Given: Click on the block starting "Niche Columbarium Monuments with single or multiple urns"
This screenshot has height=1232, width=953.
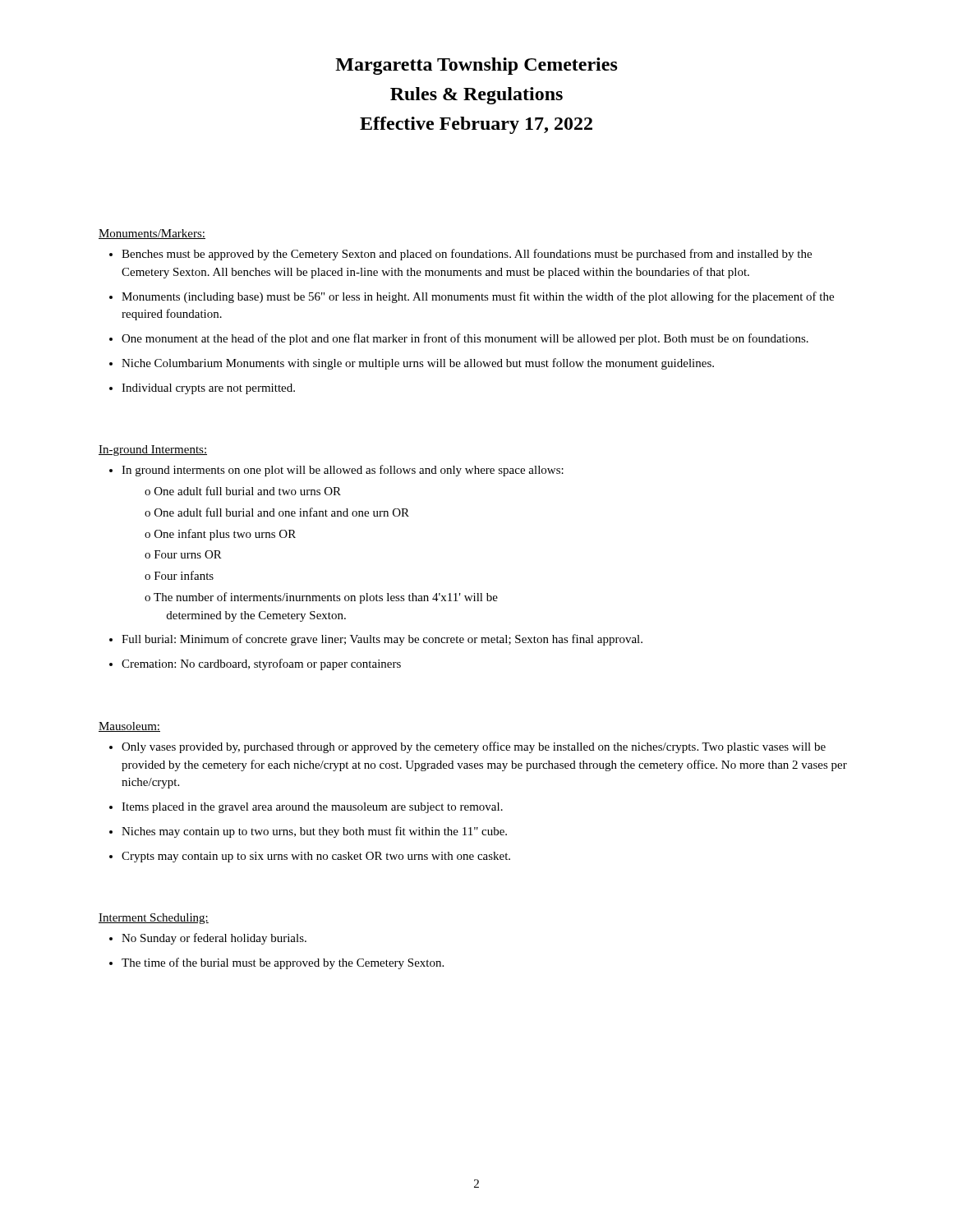Looking at the screenshot, I should (488, 364).
